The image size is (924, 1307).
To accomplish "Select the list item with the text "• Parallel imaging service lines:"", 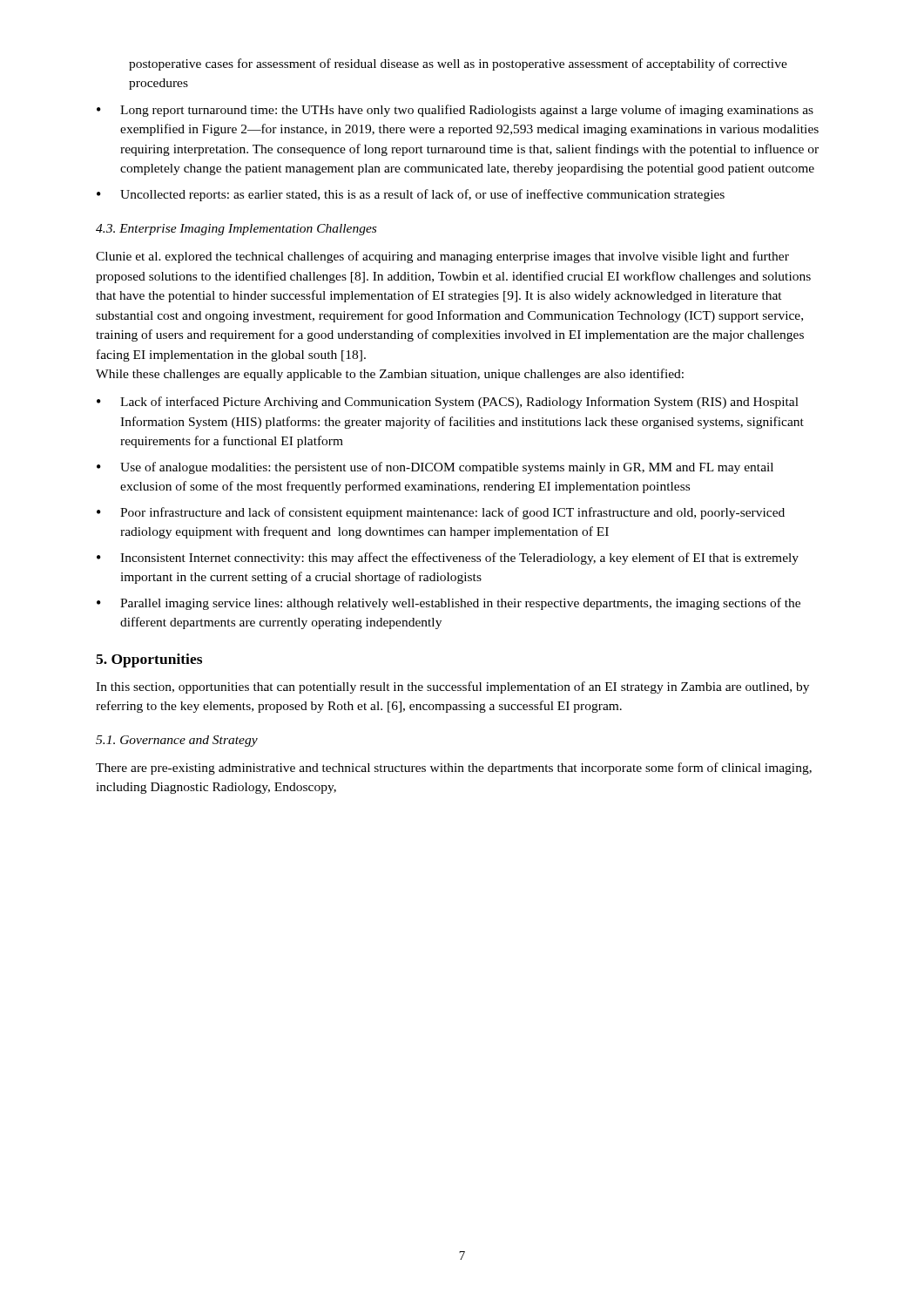I will point(462,613).
